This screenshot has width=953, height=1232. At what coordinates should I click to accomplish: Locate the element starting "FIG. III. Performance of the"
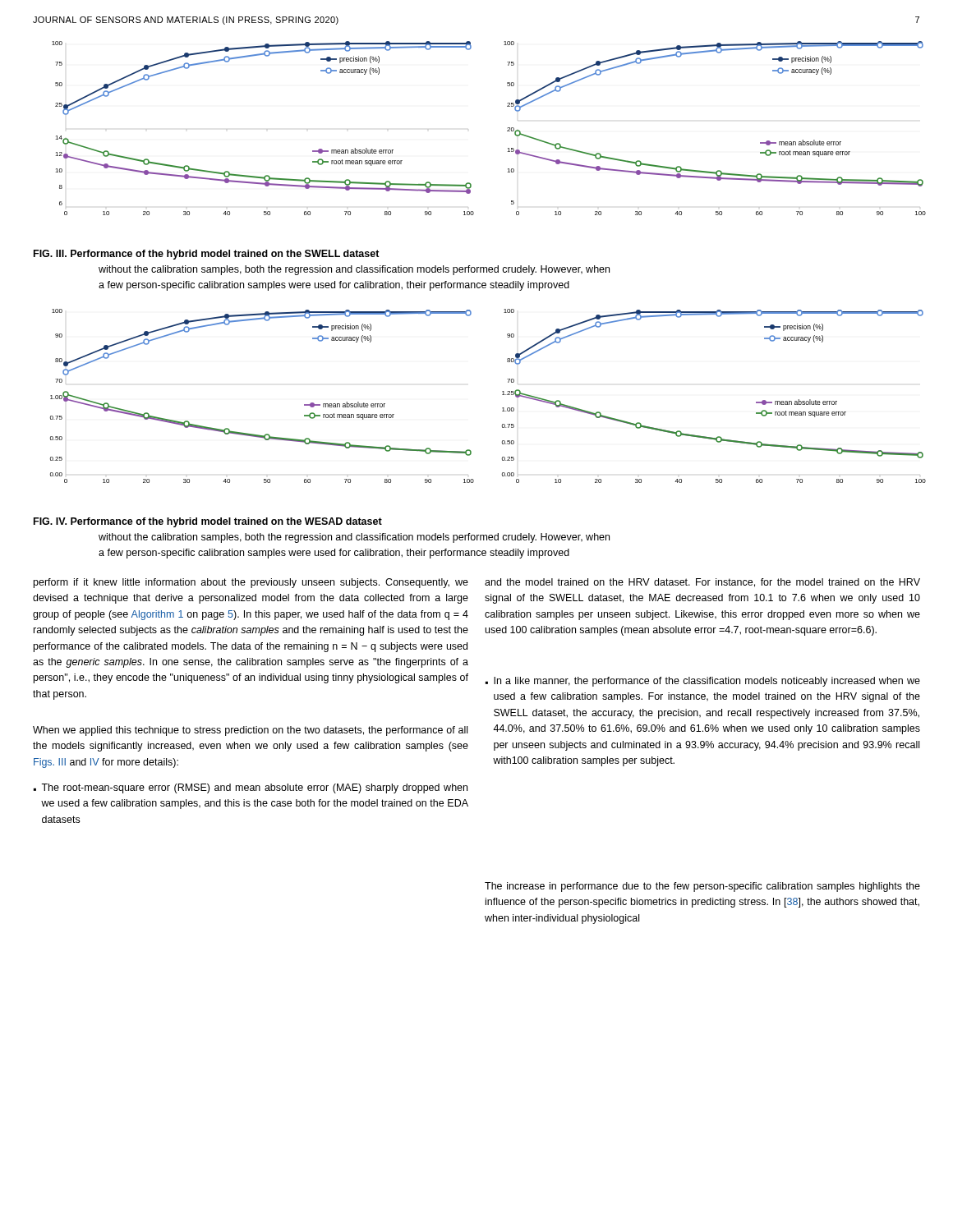[476, 270]
